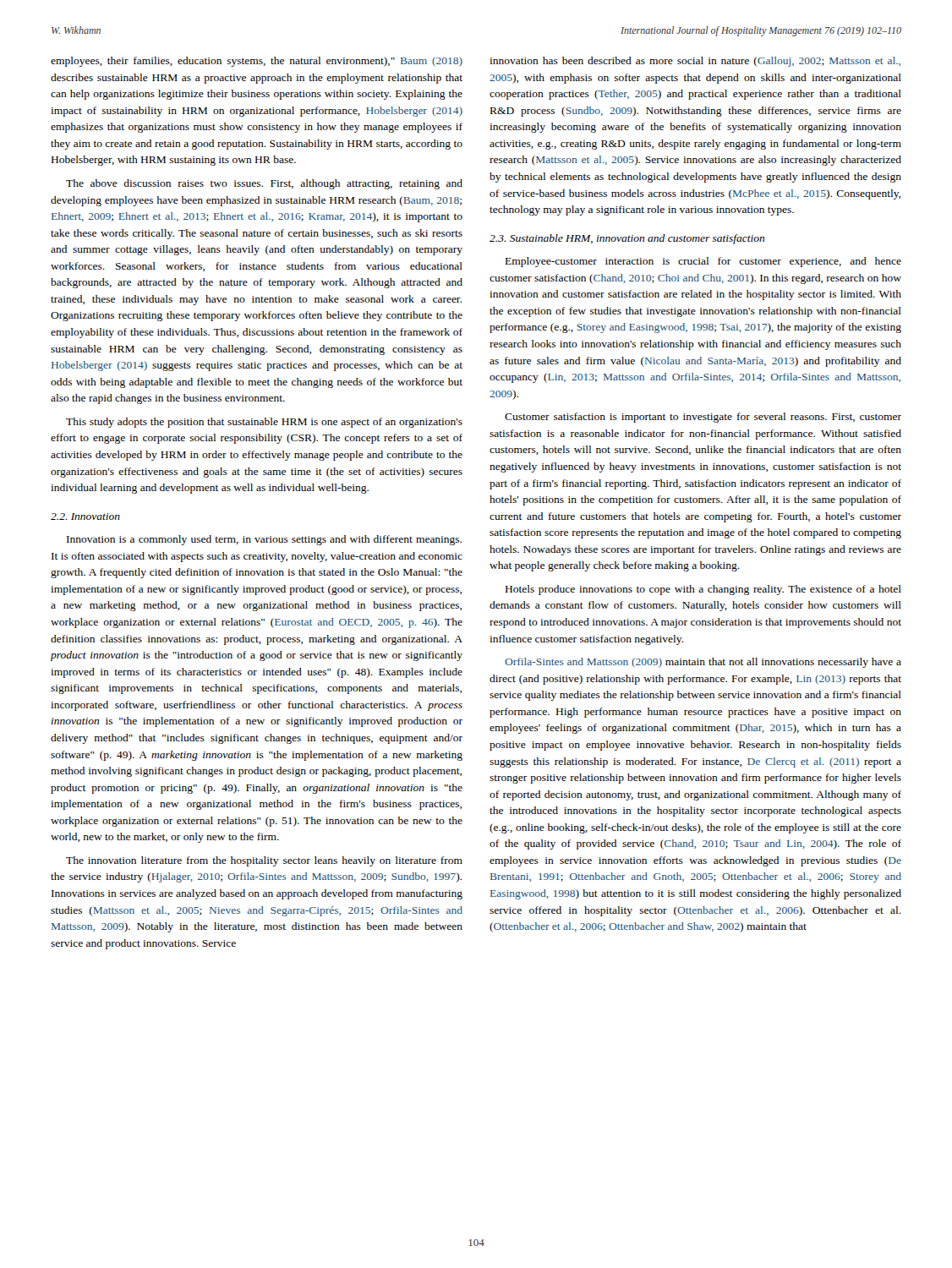Click on the element starting "innovation has been described as"
952x1268 pixels.
coord(695,135)
